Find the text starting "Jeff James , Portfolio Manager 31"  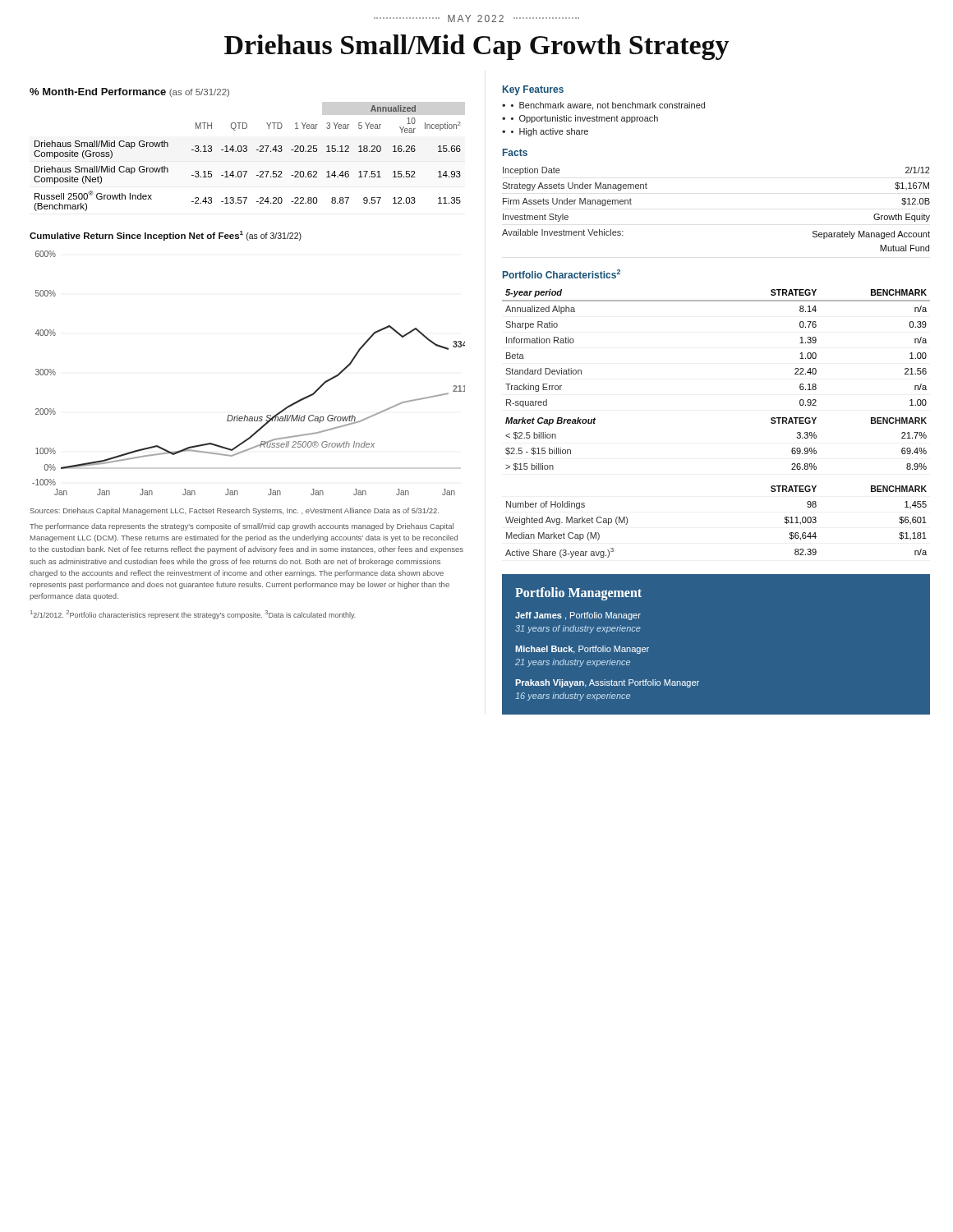[x=578, y=622]
